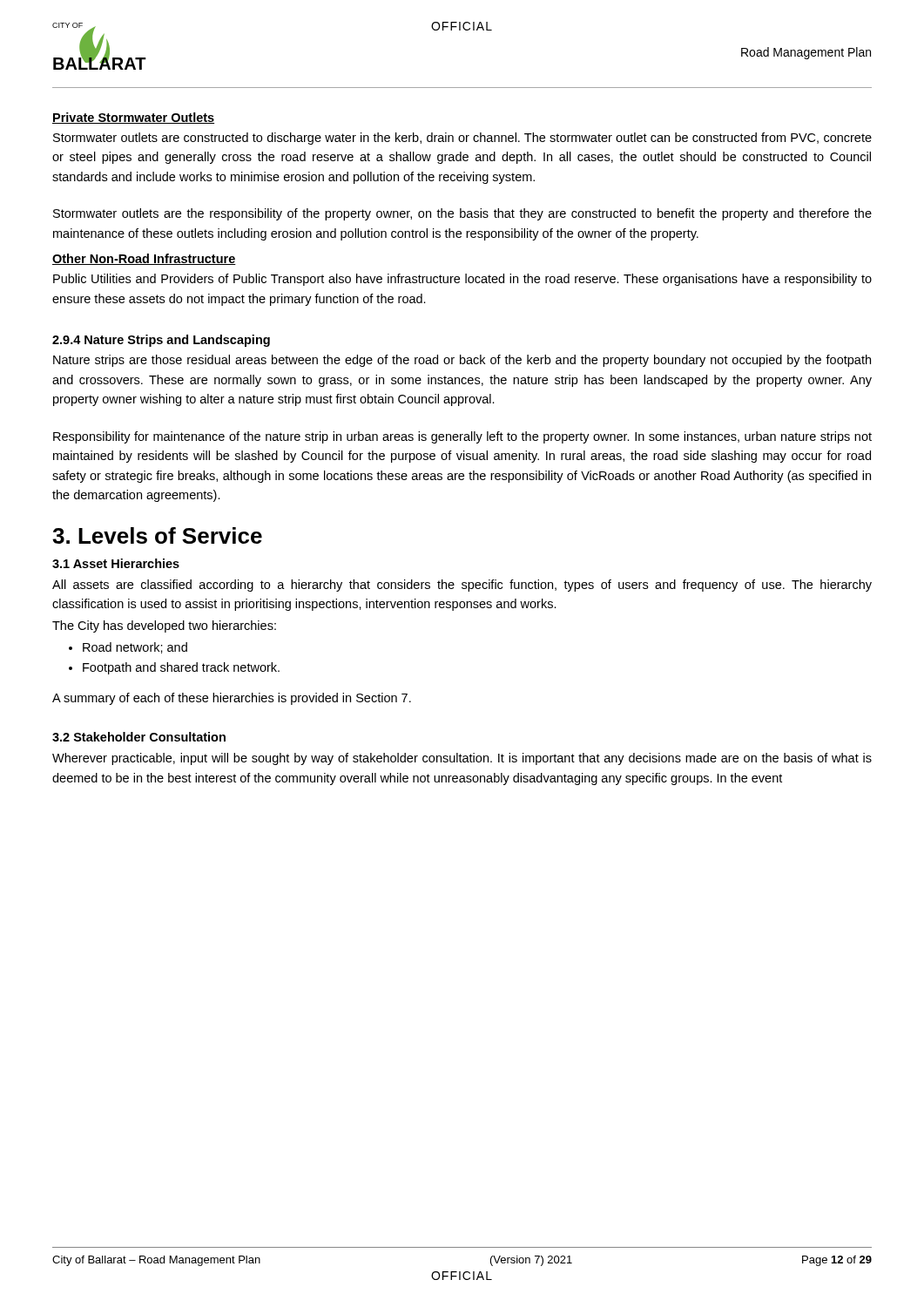Locate the text "3. Levels of Service"

[x=157, y=535]
